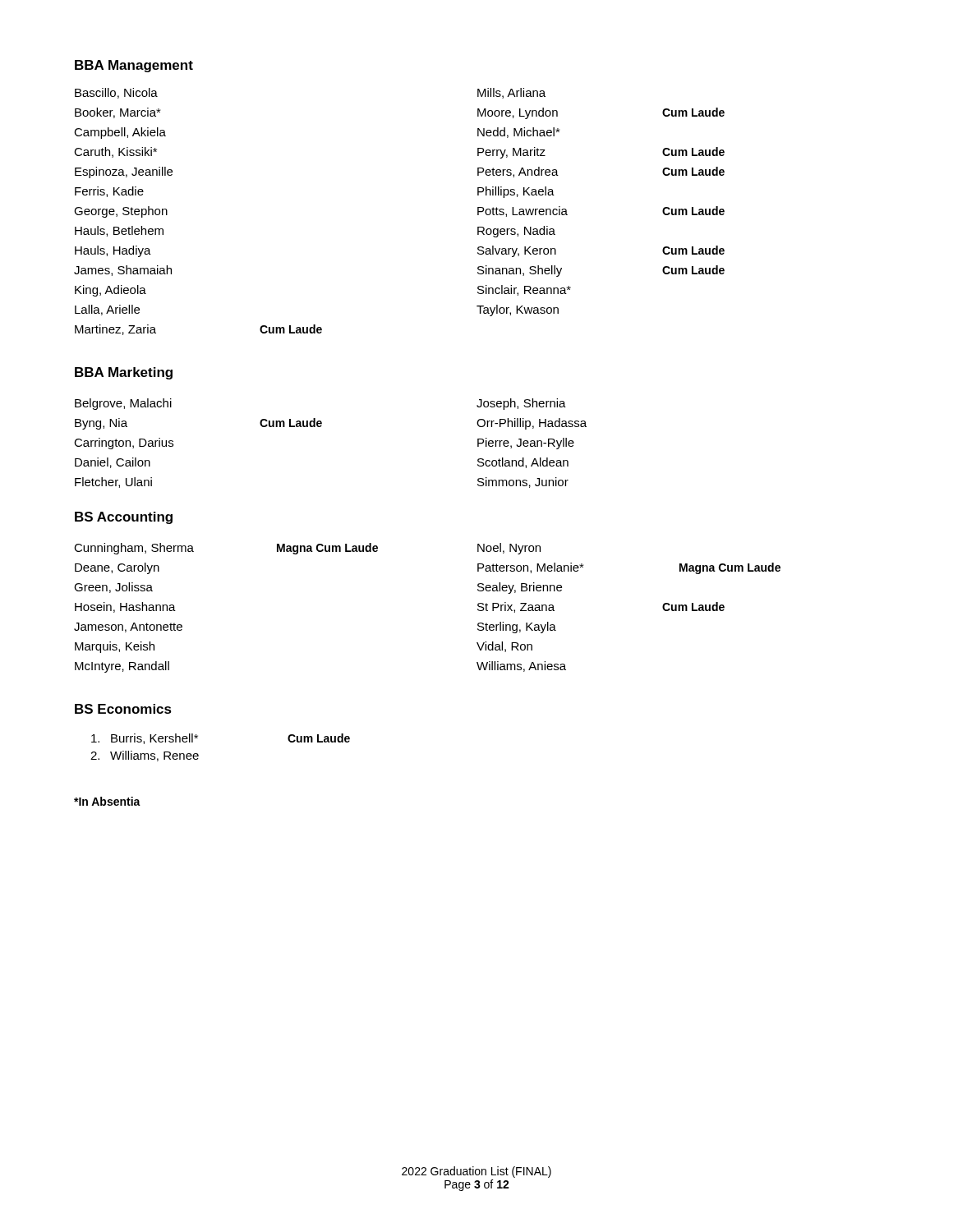
Task: Click on the element starting "BS Economics"
Action: [123, 709]
